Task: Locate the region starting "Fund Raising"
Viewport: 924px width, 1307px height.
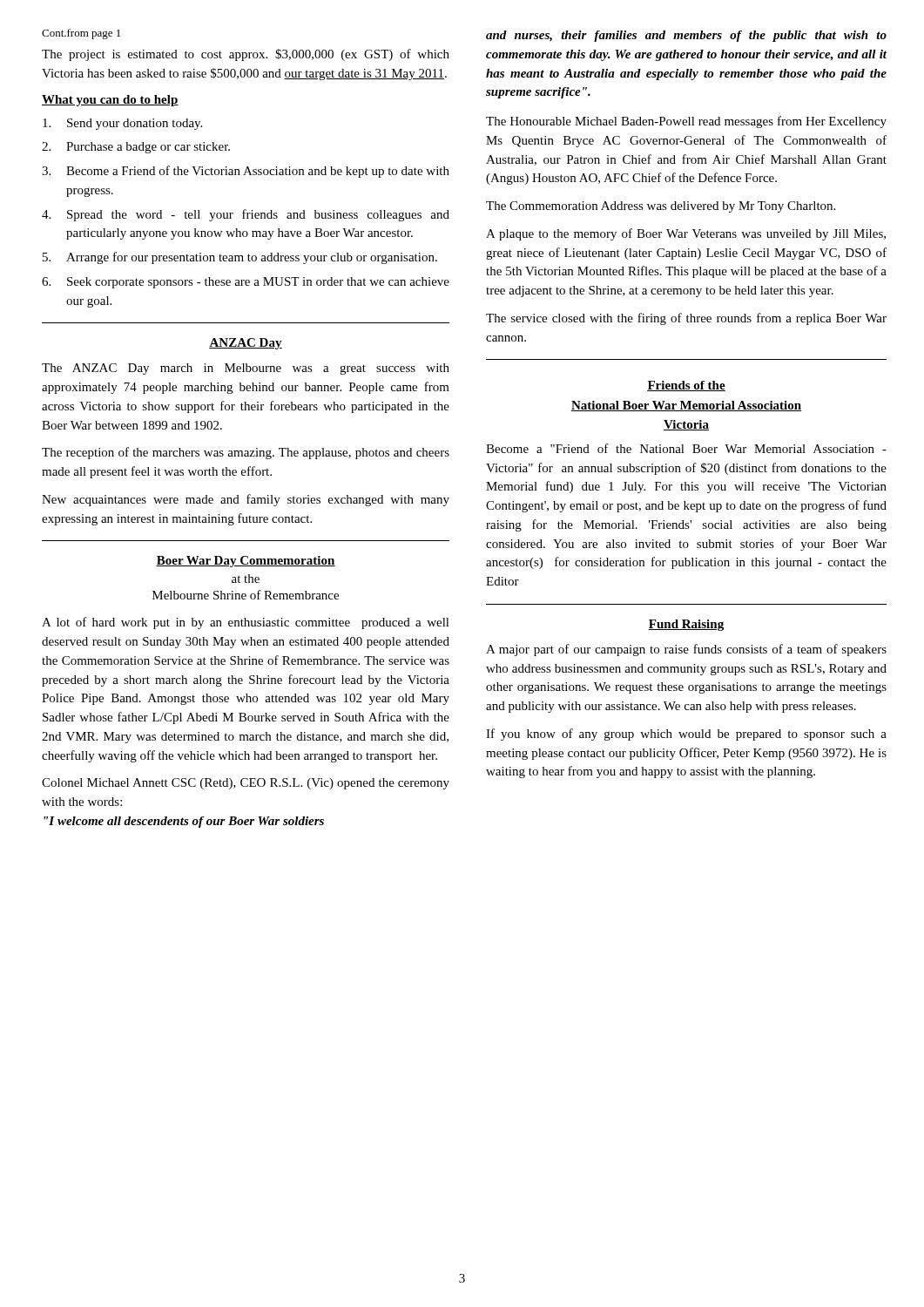Action: coord(686,624)
